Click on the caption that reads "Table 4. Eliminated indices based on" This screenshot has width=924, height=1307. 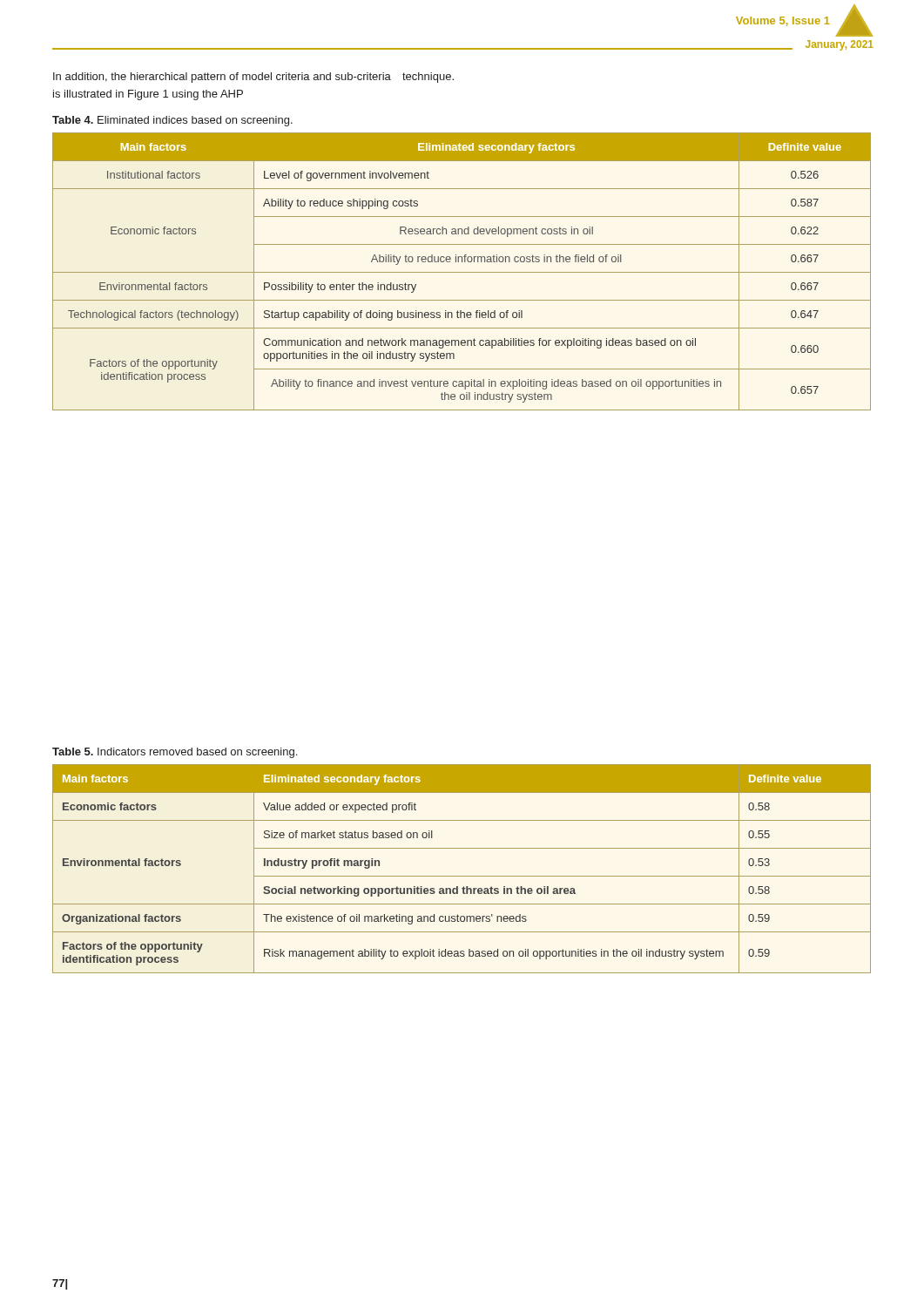(173, 120)
